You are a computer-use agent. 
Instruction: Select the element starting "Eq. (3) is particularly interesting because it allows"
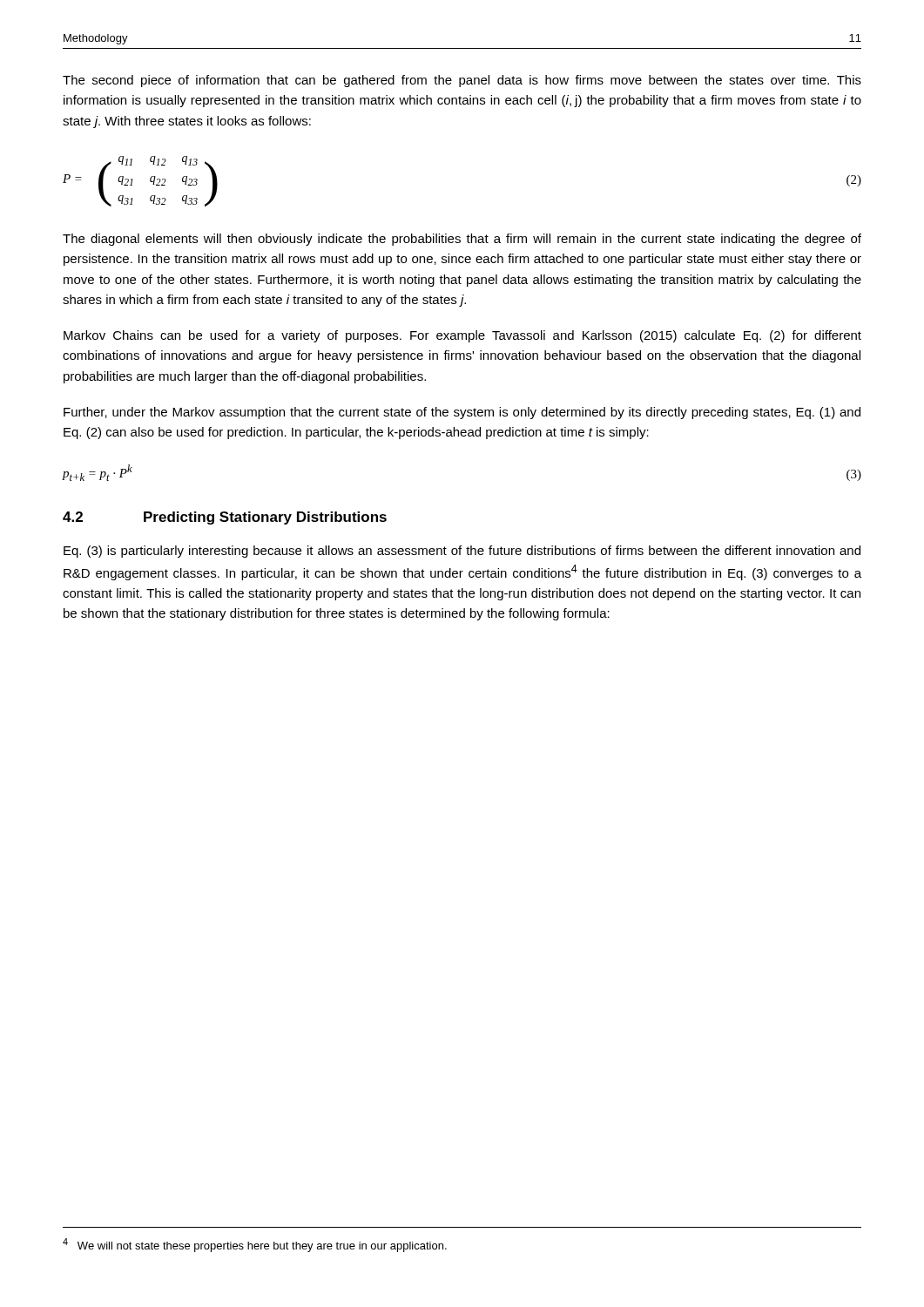tap(462, 582)
